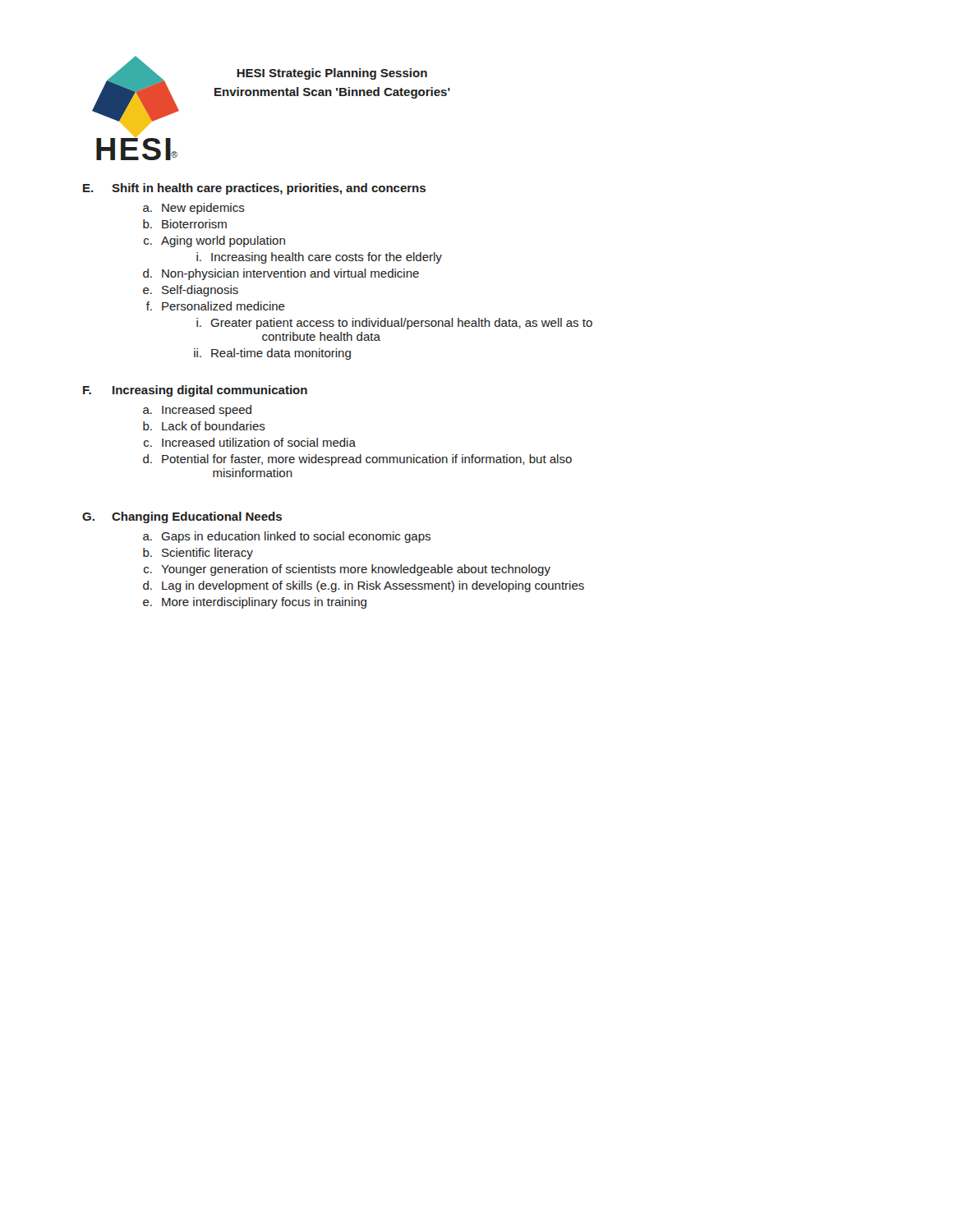Find the block on this page that starts "d. Potential for faster,"

pyautogui.click(x=497, y=466)
